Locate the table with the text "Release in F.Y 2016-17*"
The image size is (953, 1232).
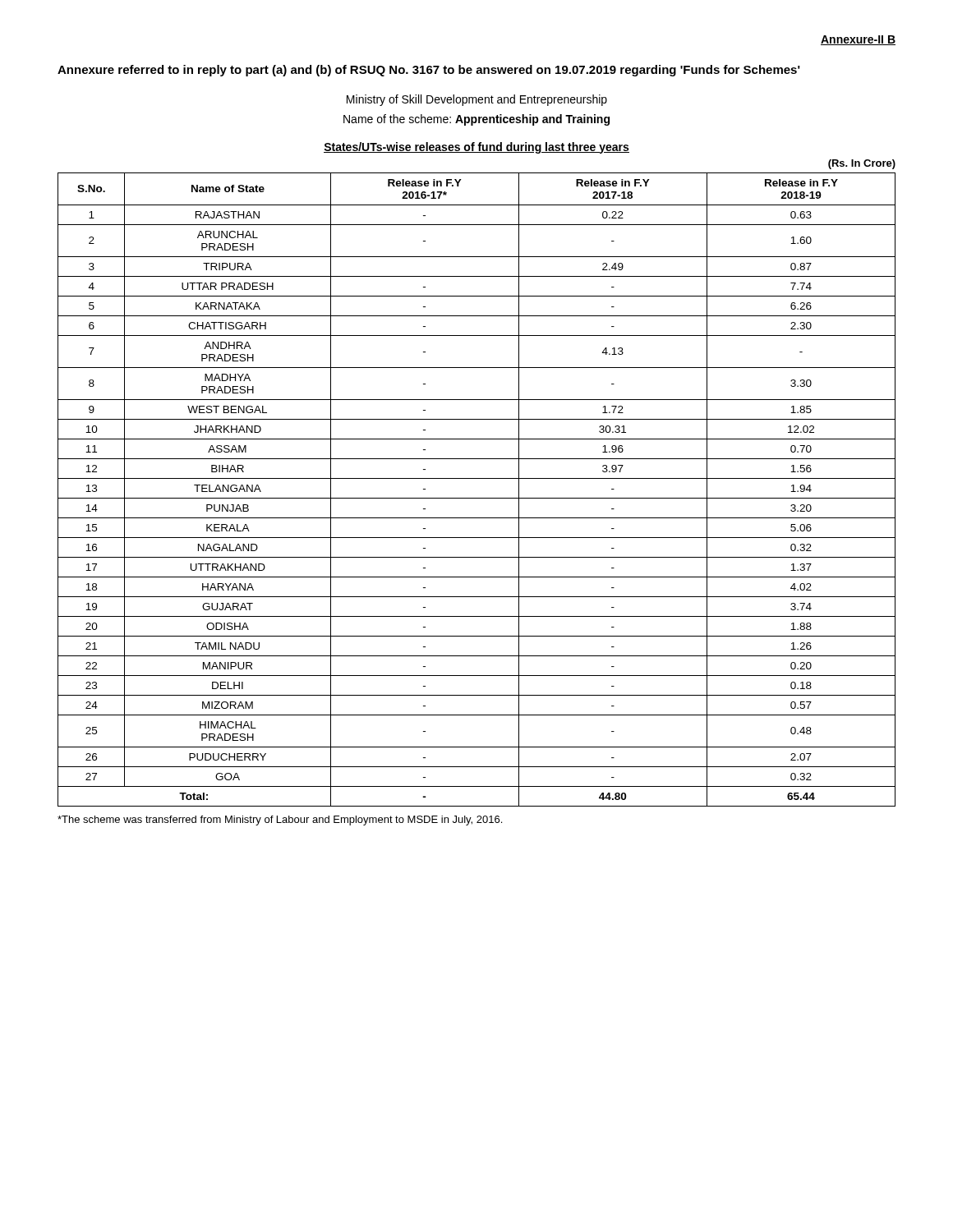pos(476,489)
